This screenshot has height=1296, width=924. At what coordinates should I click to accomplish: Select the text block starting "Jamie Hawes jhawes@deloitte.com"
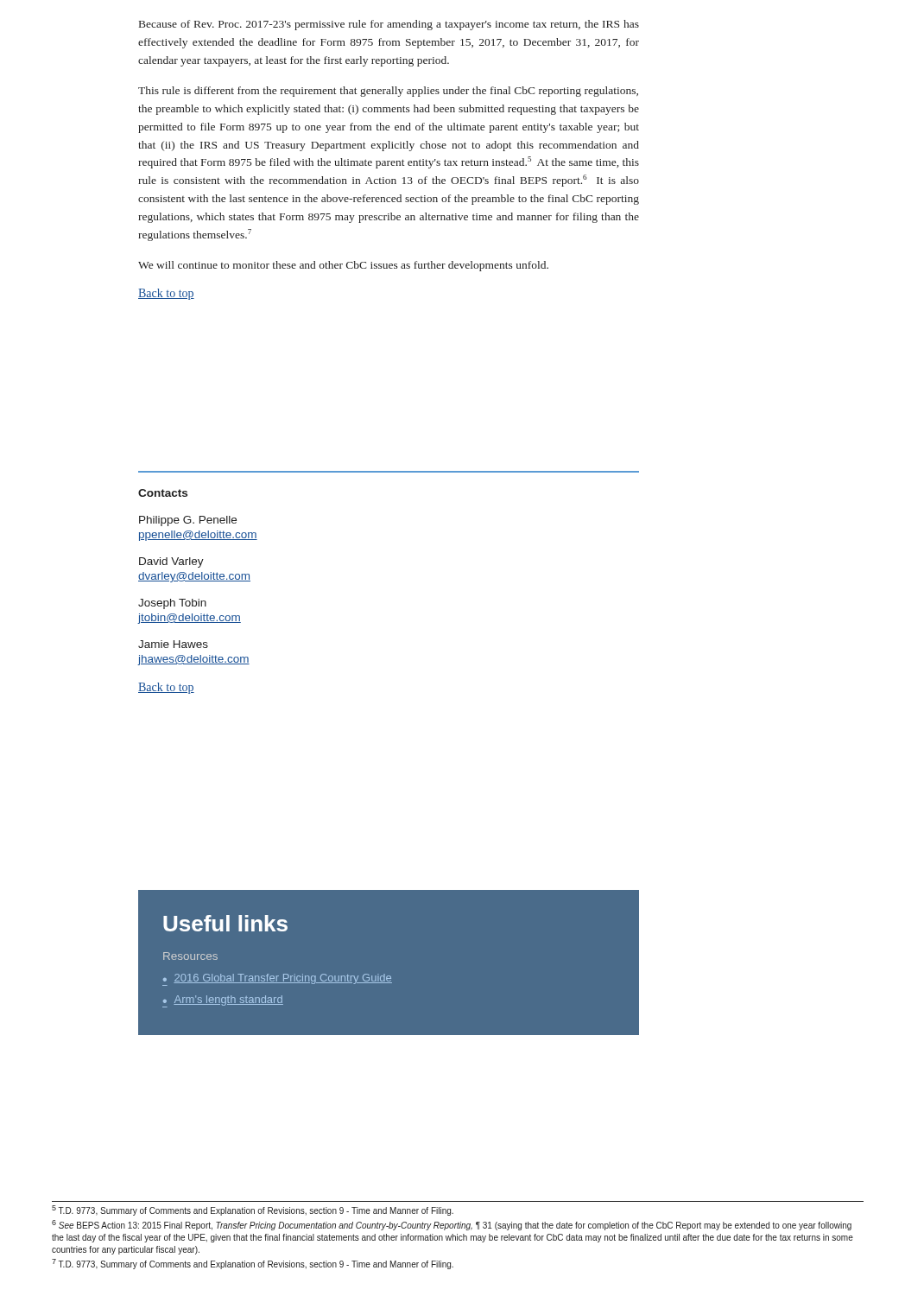click(173, 644)
